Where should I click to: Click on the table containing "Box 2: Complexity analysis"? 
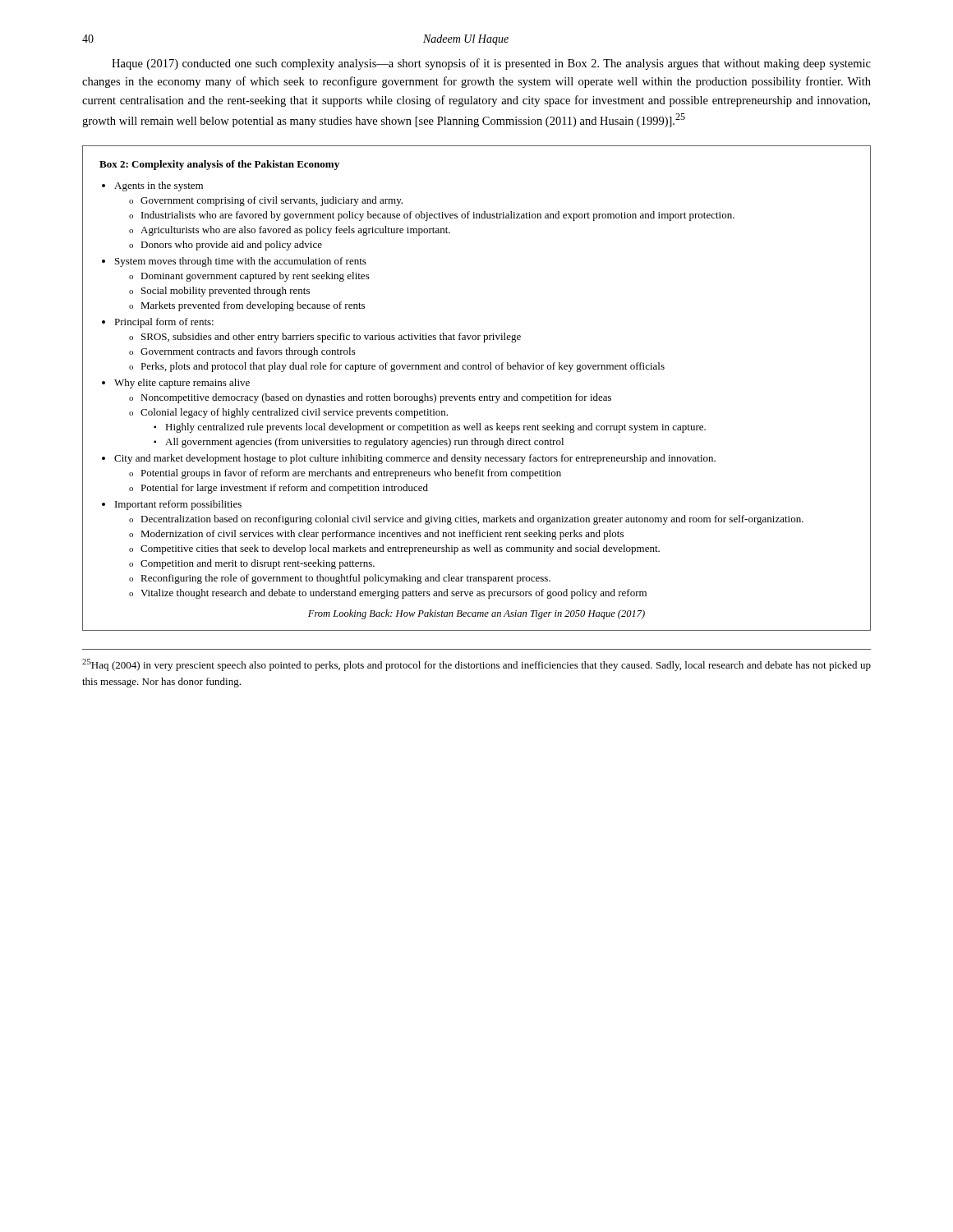tap(476, 388)
